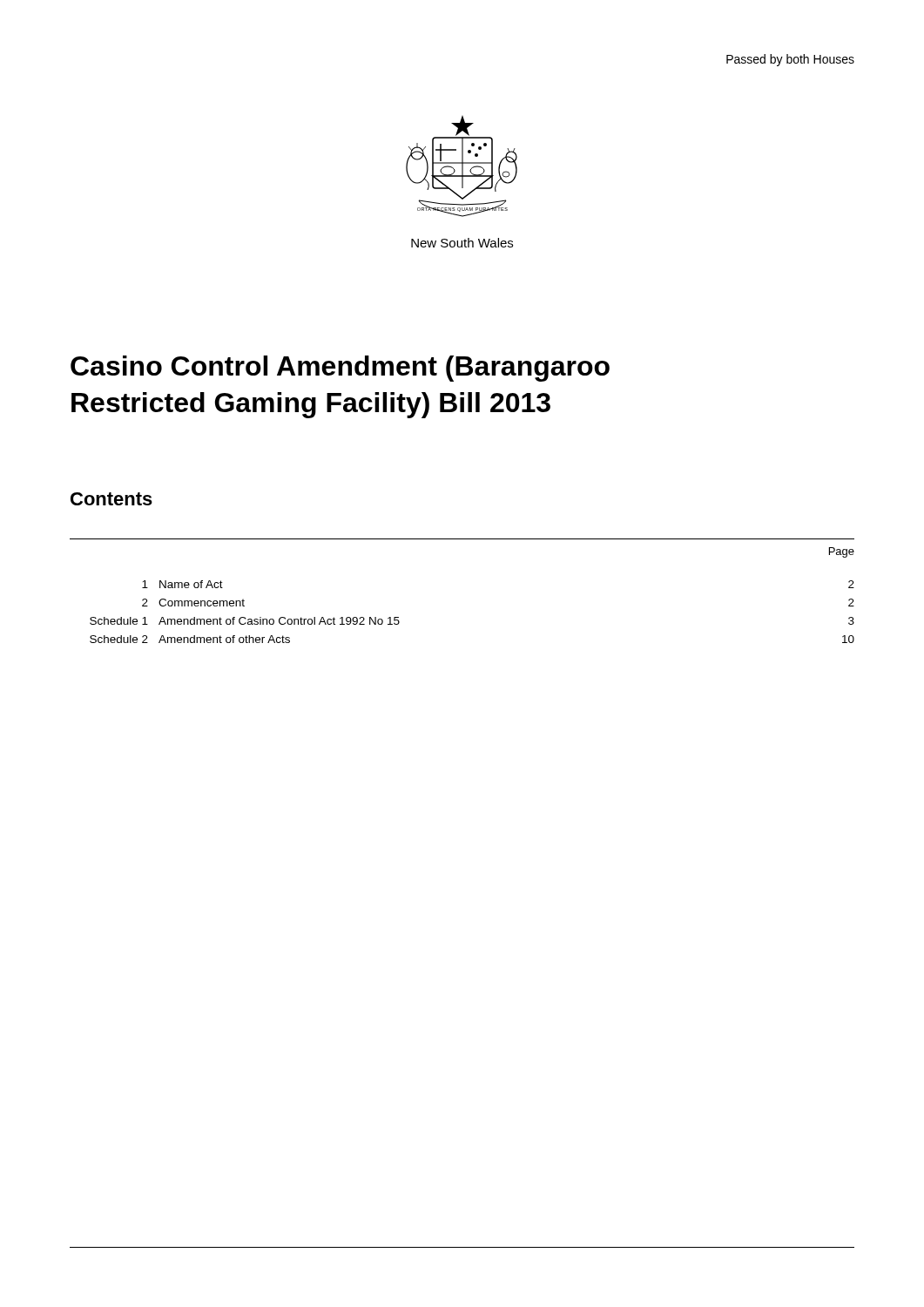924x1307 pixels.
Task: Locate the illustration
Action: [x=462, y=182]
